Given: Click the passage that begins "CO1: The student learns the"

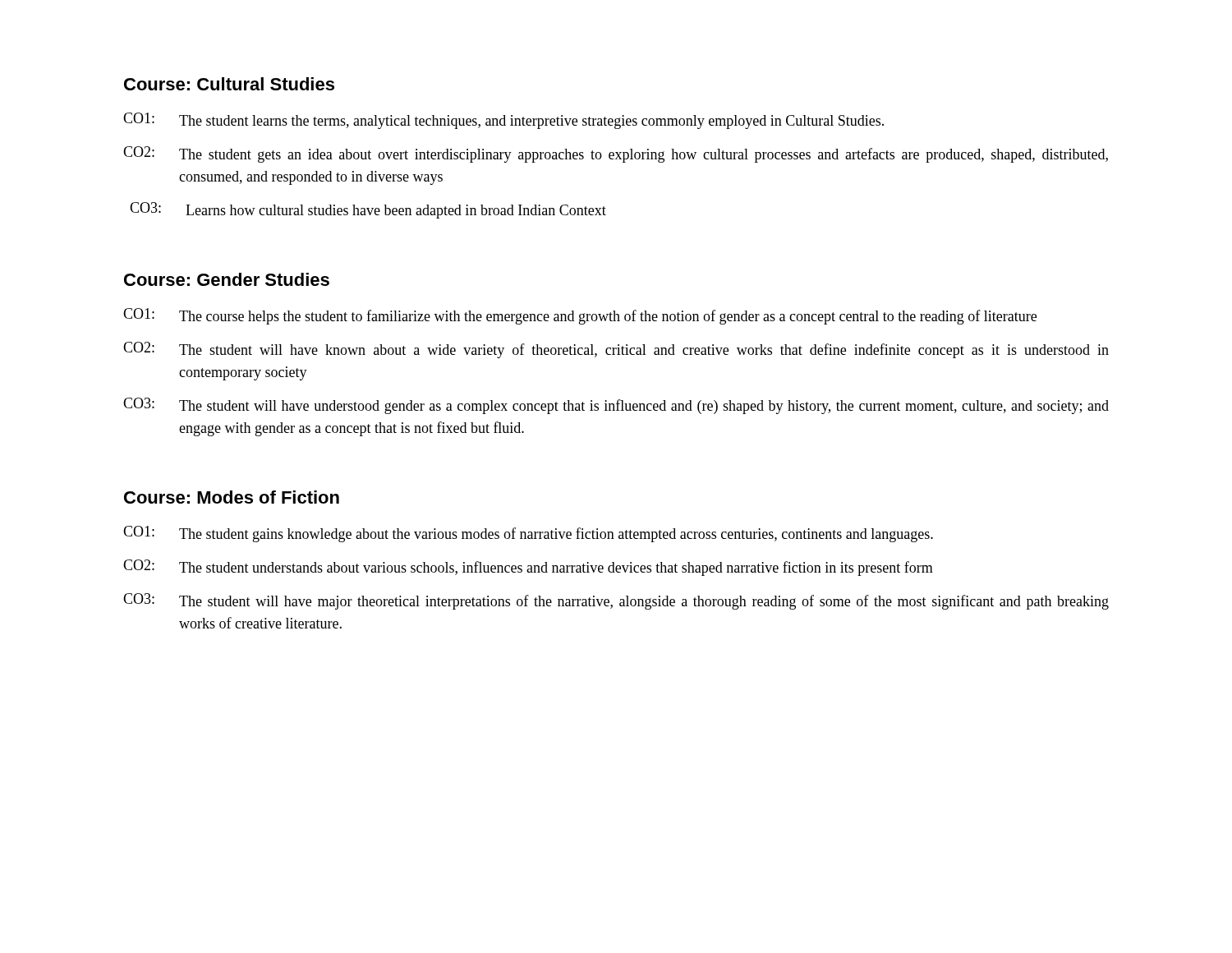Looking at the screenshot, I should coord(616,121).
